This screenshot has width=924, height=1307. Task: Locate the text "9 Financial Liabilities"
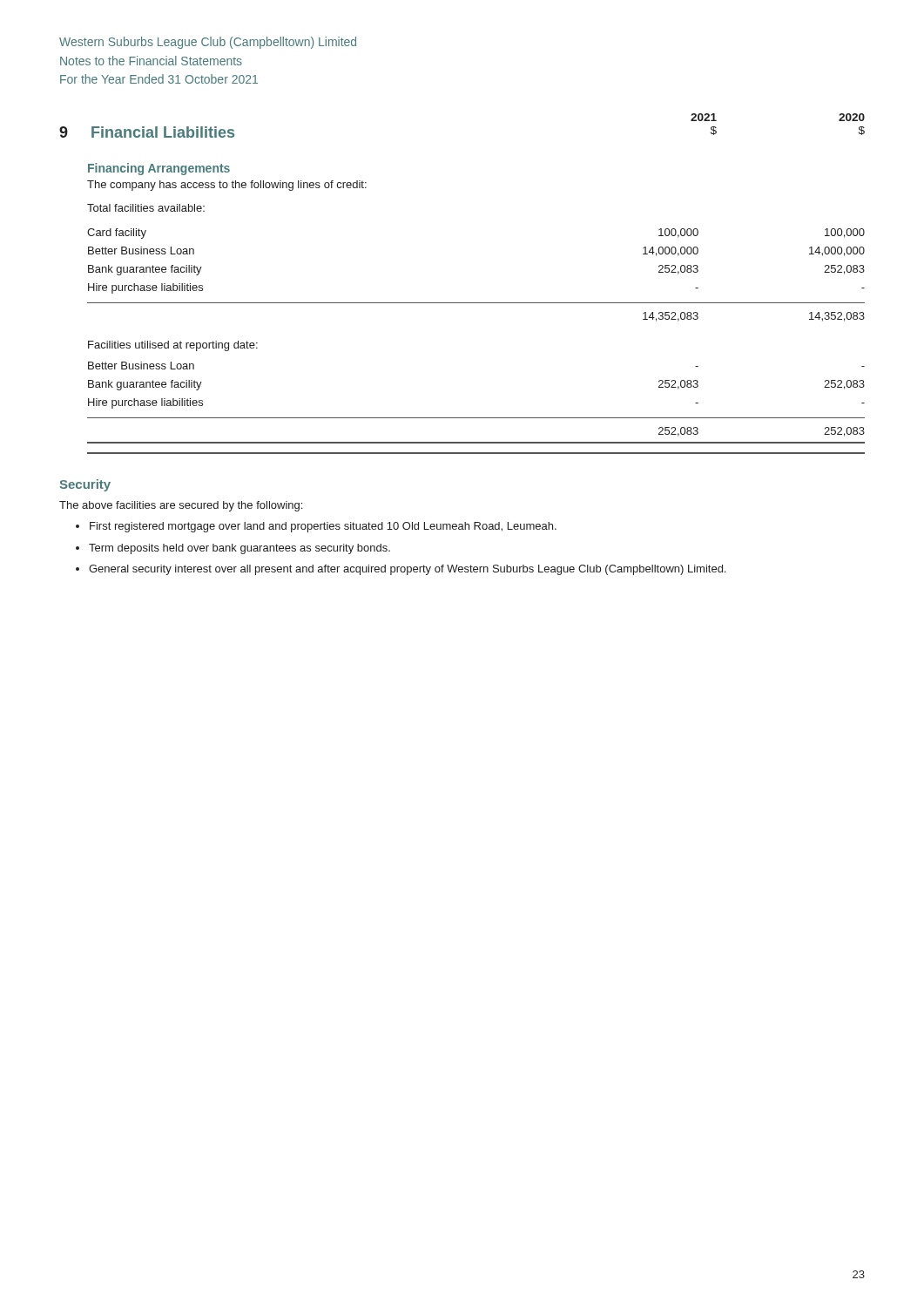[147, 133]
